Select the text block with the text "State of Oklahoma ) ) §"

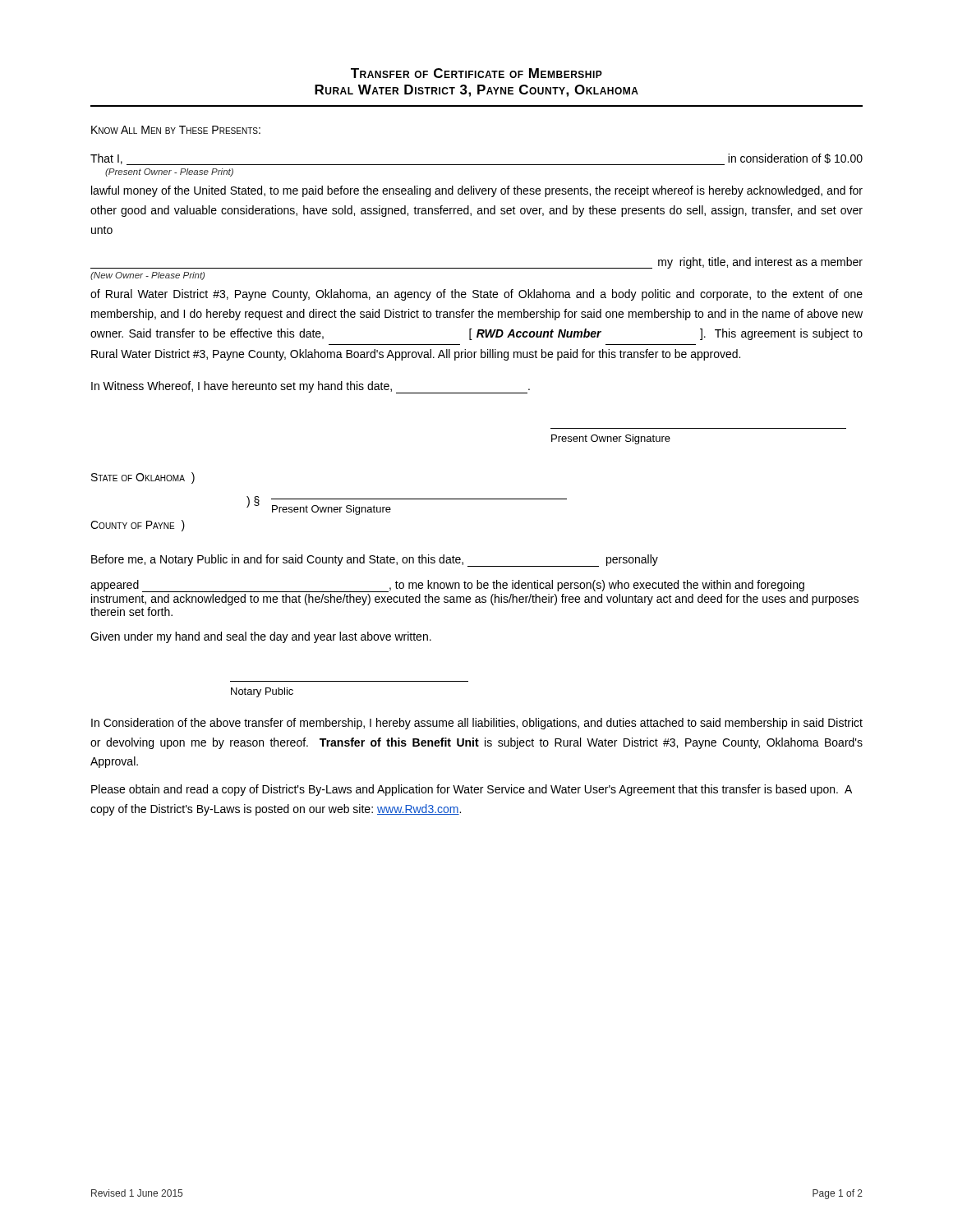[476, 502]
